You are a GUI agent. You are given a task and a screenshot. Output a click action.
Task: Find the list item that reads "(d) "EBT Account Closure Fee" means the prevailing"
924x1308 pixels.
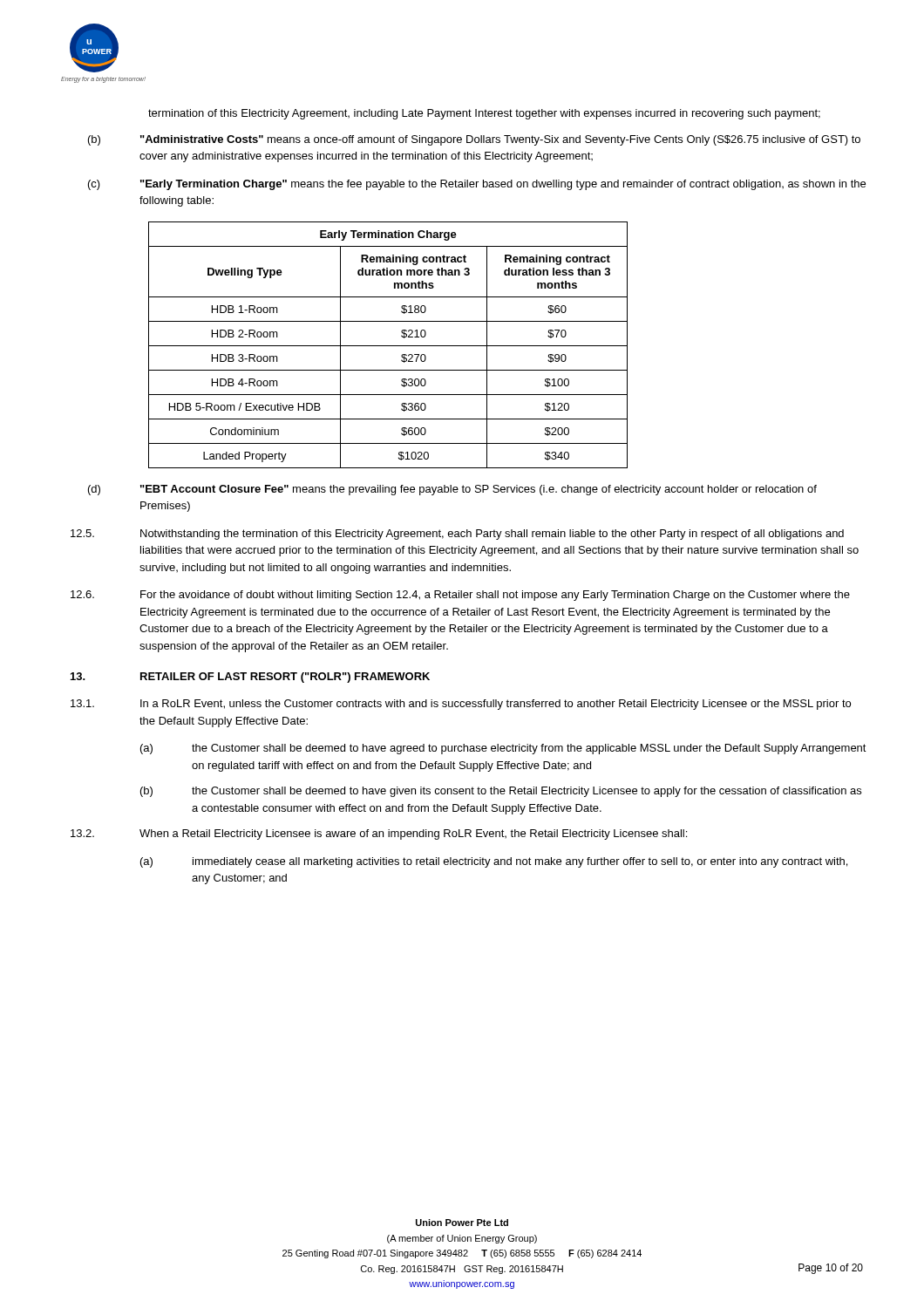pos(469,497)
